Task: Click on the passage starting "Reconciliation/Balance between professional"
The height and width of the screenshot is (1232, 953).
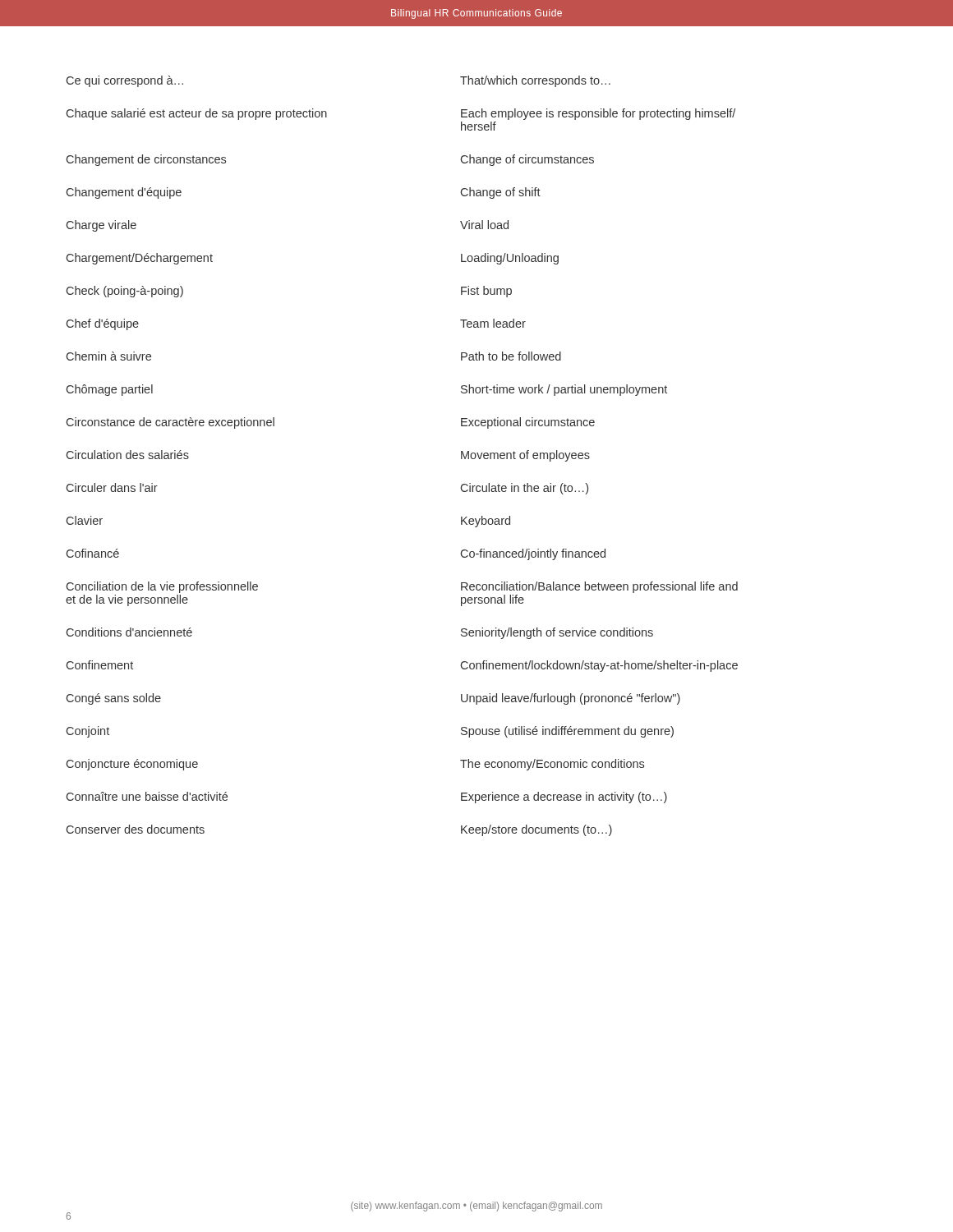Action: click(599, 593)
